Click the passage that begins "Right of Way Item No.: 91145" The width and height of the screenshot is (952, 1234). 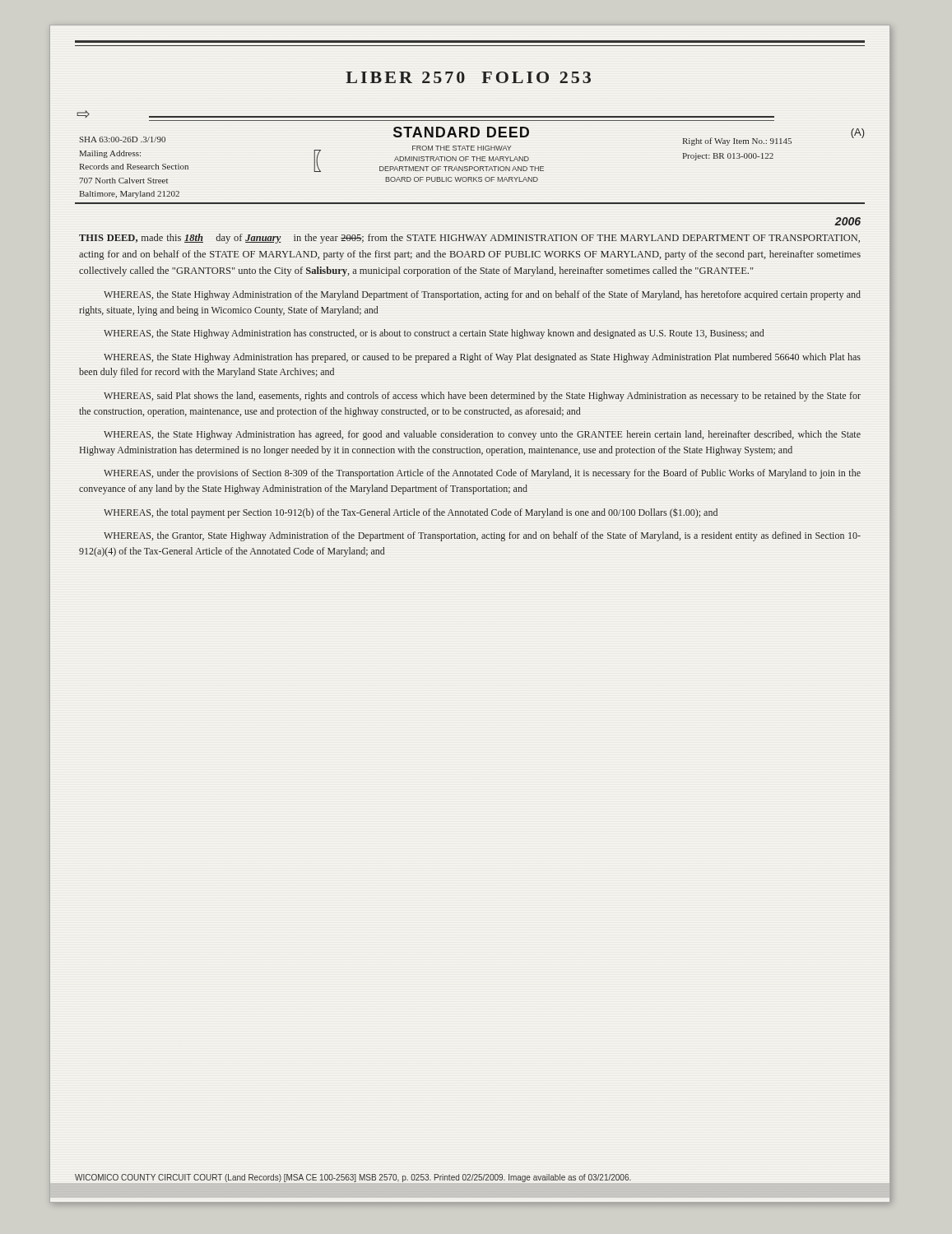click(x=737, y=148)
